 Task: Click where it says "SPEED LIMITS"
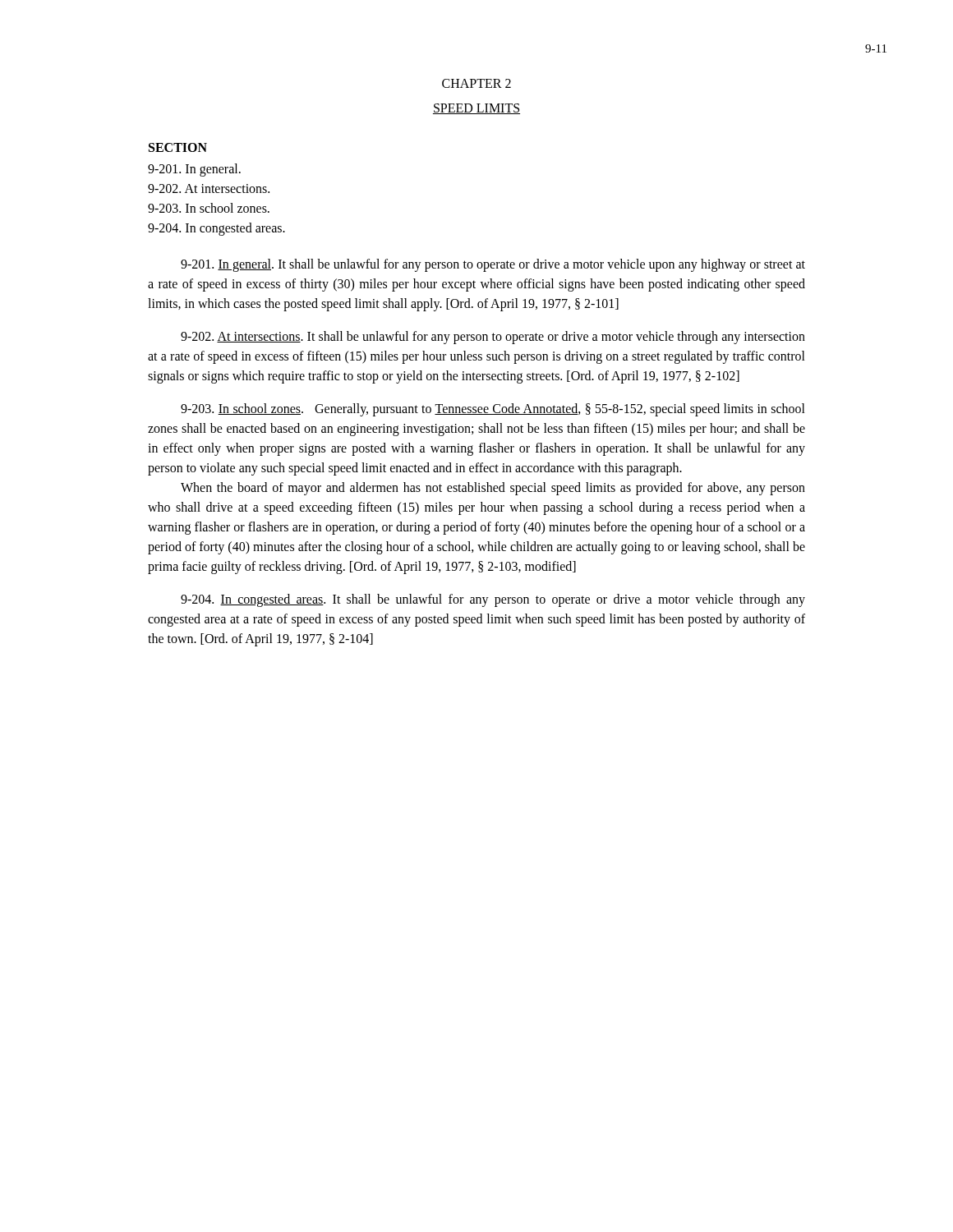476,108
